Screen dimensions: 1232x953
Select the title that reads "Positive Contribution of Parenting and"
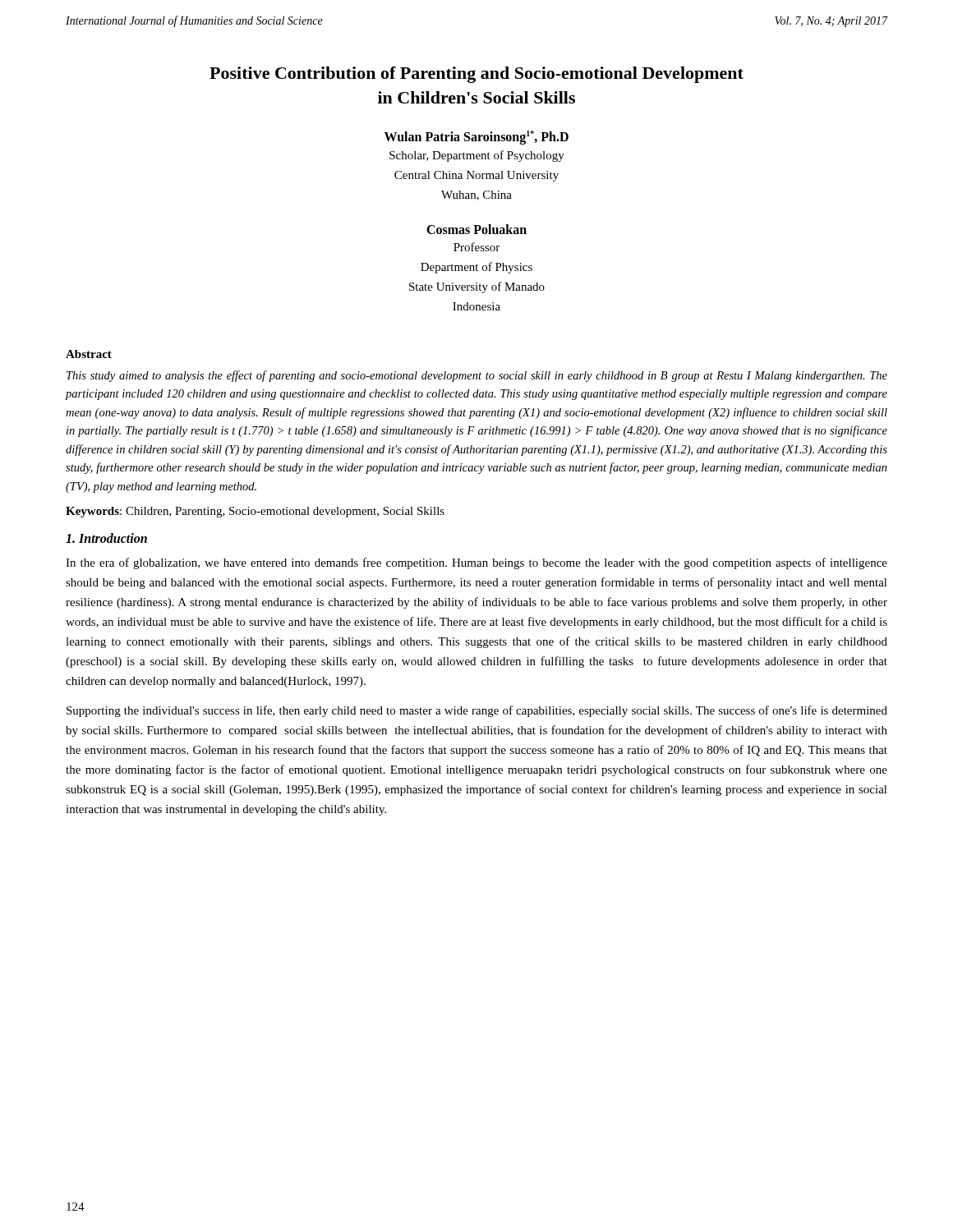pyautogui.click(x=476, y=85)
